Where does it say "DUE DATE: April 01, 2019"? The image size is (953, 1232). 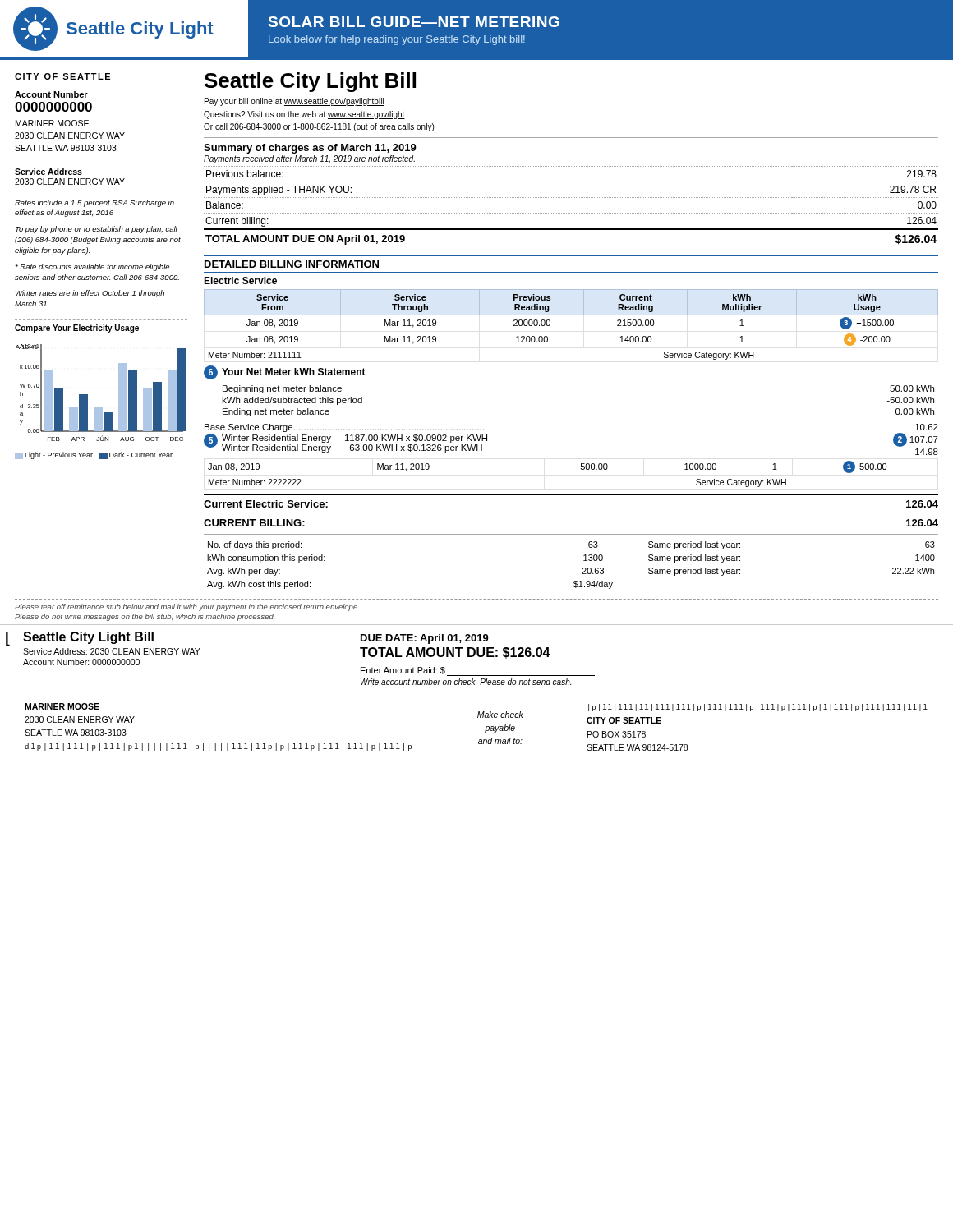coord(424,637)
